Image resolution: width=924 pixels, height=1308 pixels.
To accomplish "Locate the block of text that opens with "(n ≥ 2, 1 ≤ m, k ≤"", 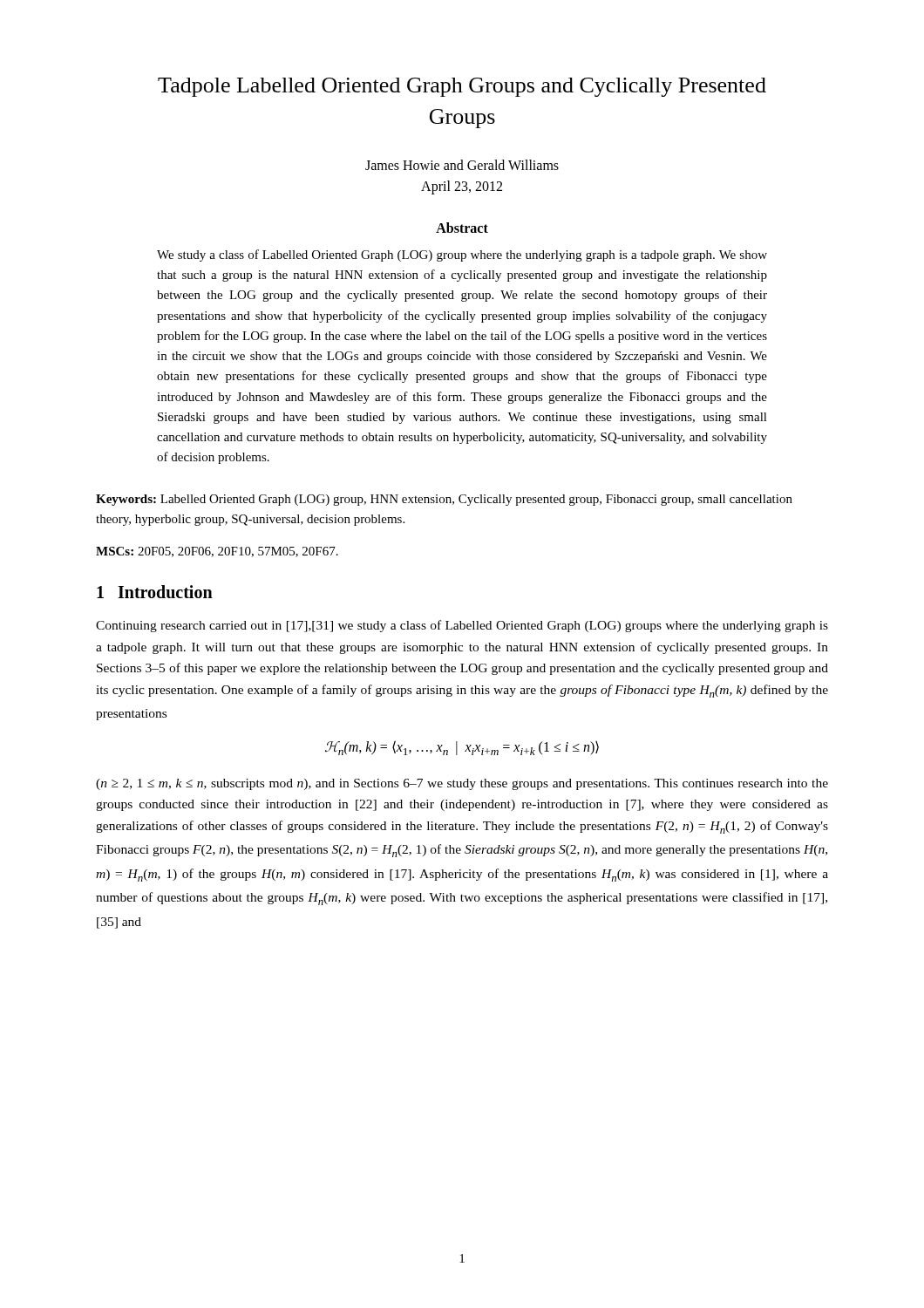I will (x=462, y=852).
